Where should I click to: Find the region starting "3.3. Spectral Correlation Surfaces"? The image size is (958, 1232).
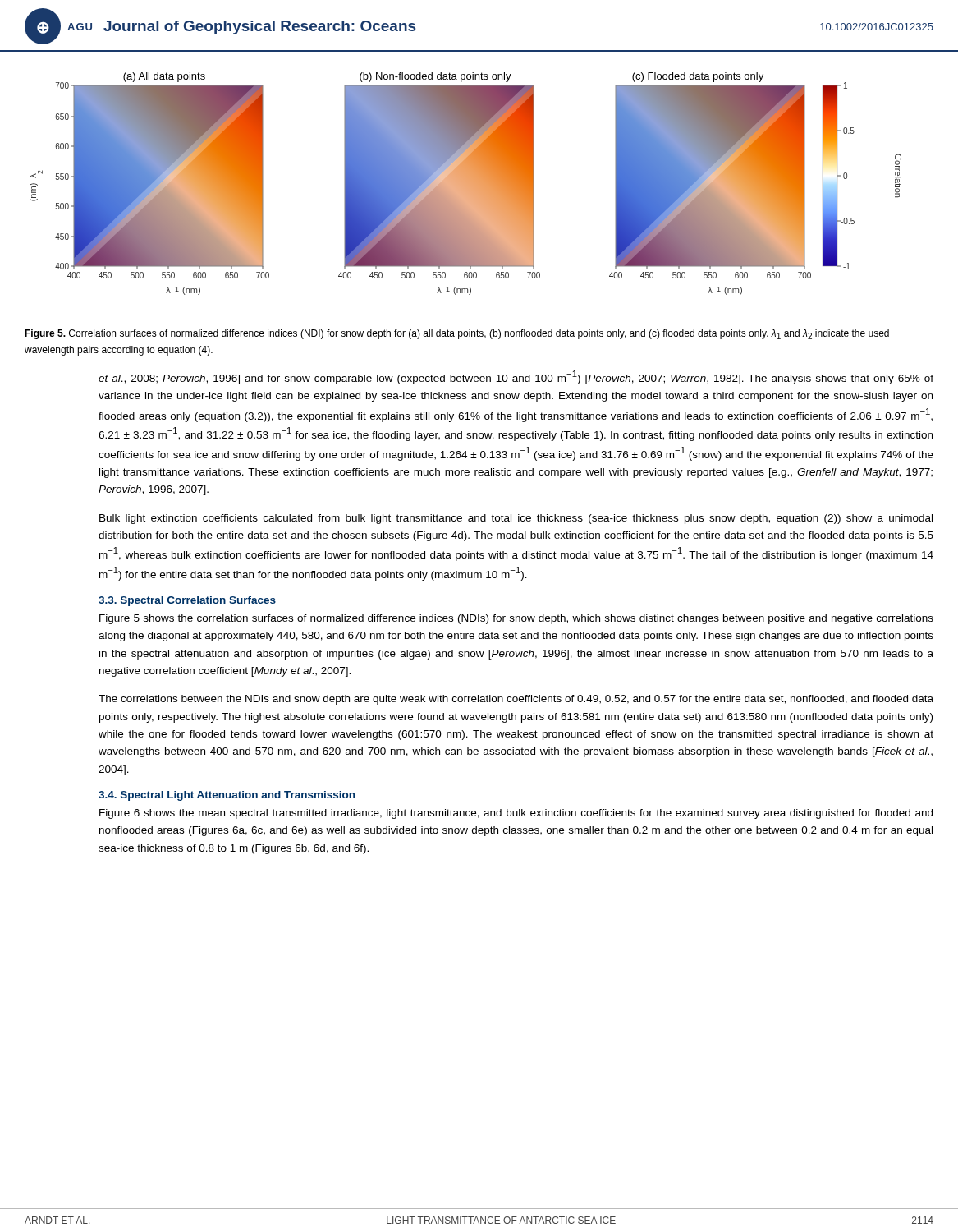pyautogui.click(x=187, y=600)
